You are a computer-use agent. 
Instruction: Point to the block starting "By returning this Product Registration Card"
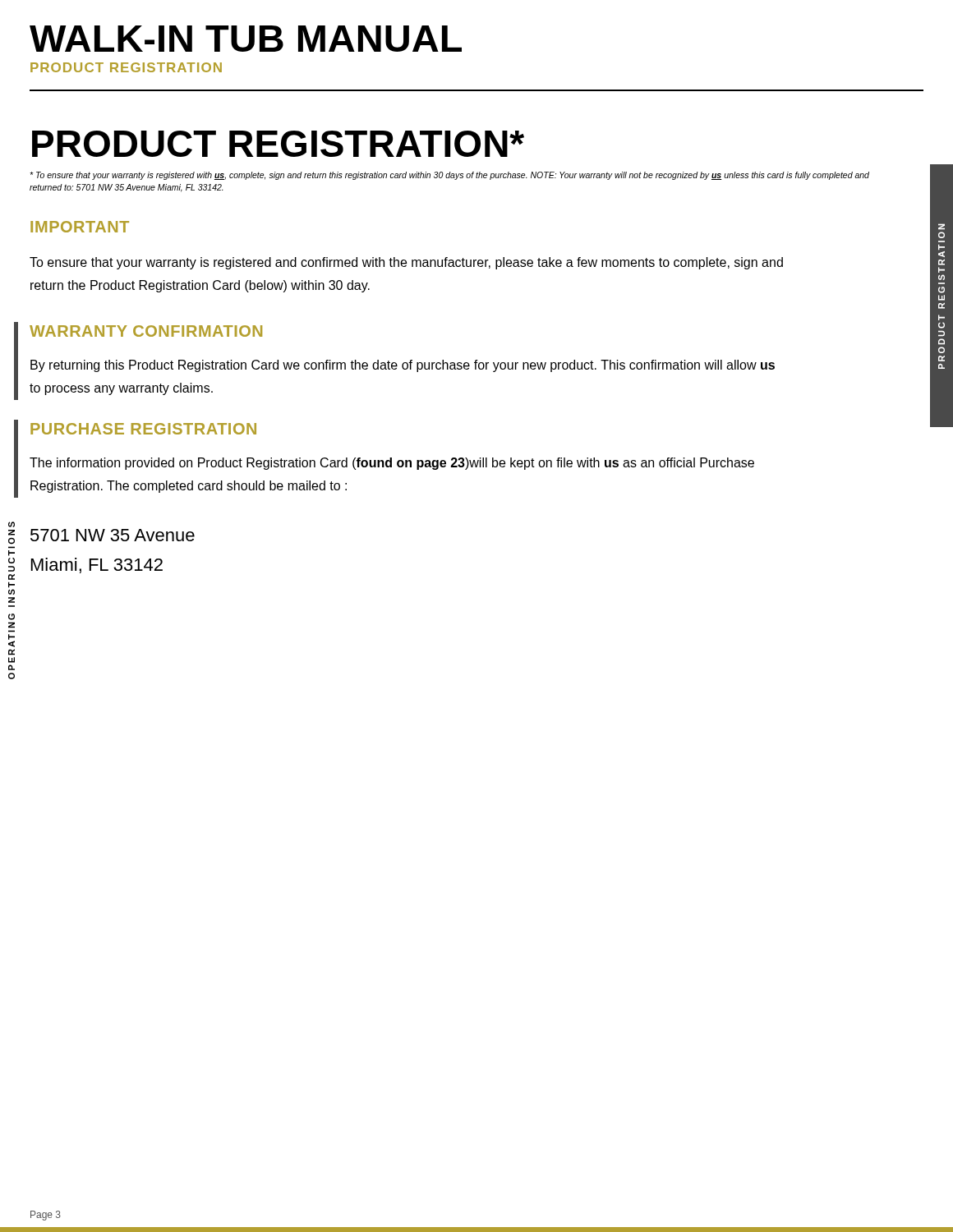coord(402,377)
